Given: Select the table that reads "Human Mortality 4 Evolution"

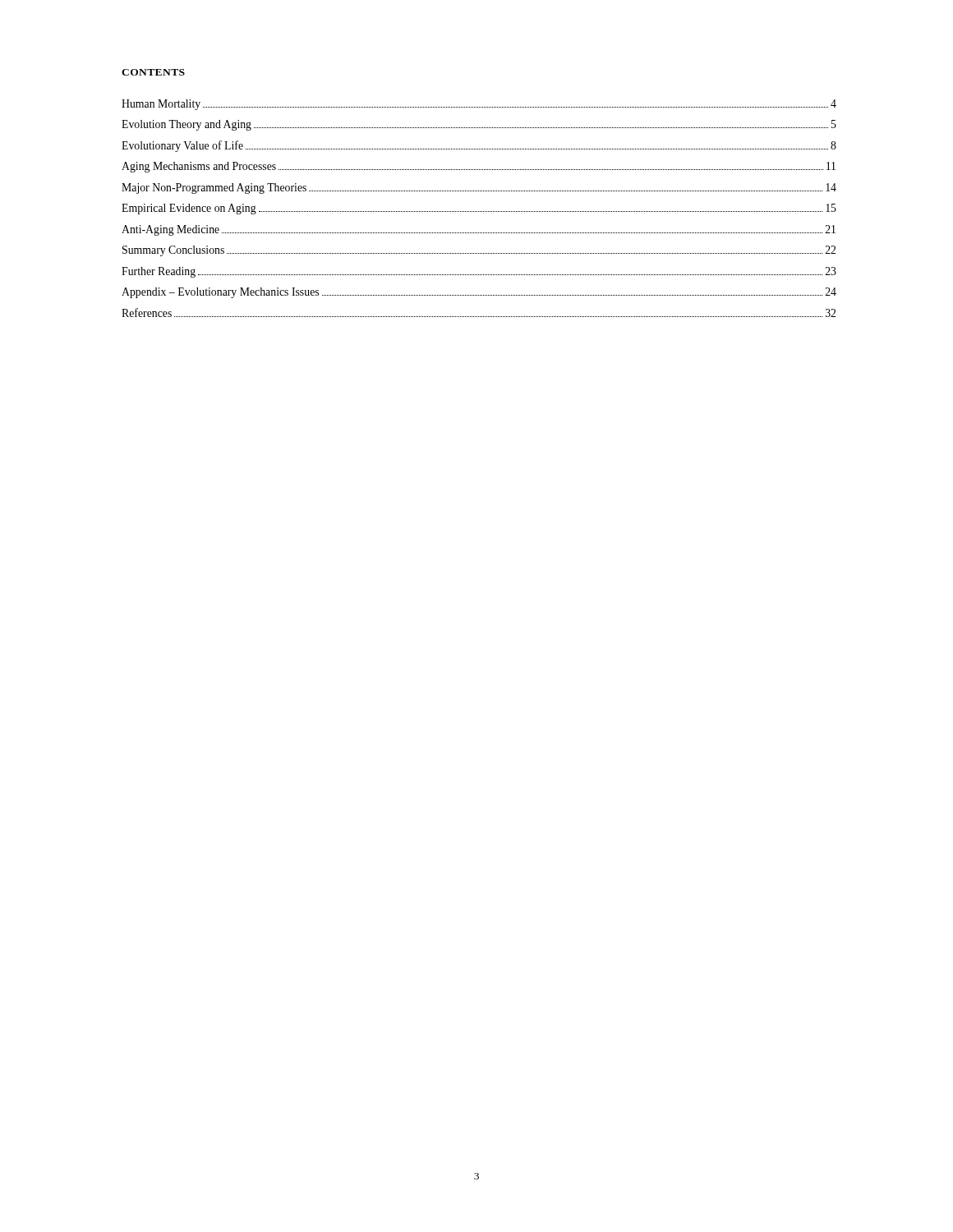Looking at the screenshot, I should coord(479,209).
